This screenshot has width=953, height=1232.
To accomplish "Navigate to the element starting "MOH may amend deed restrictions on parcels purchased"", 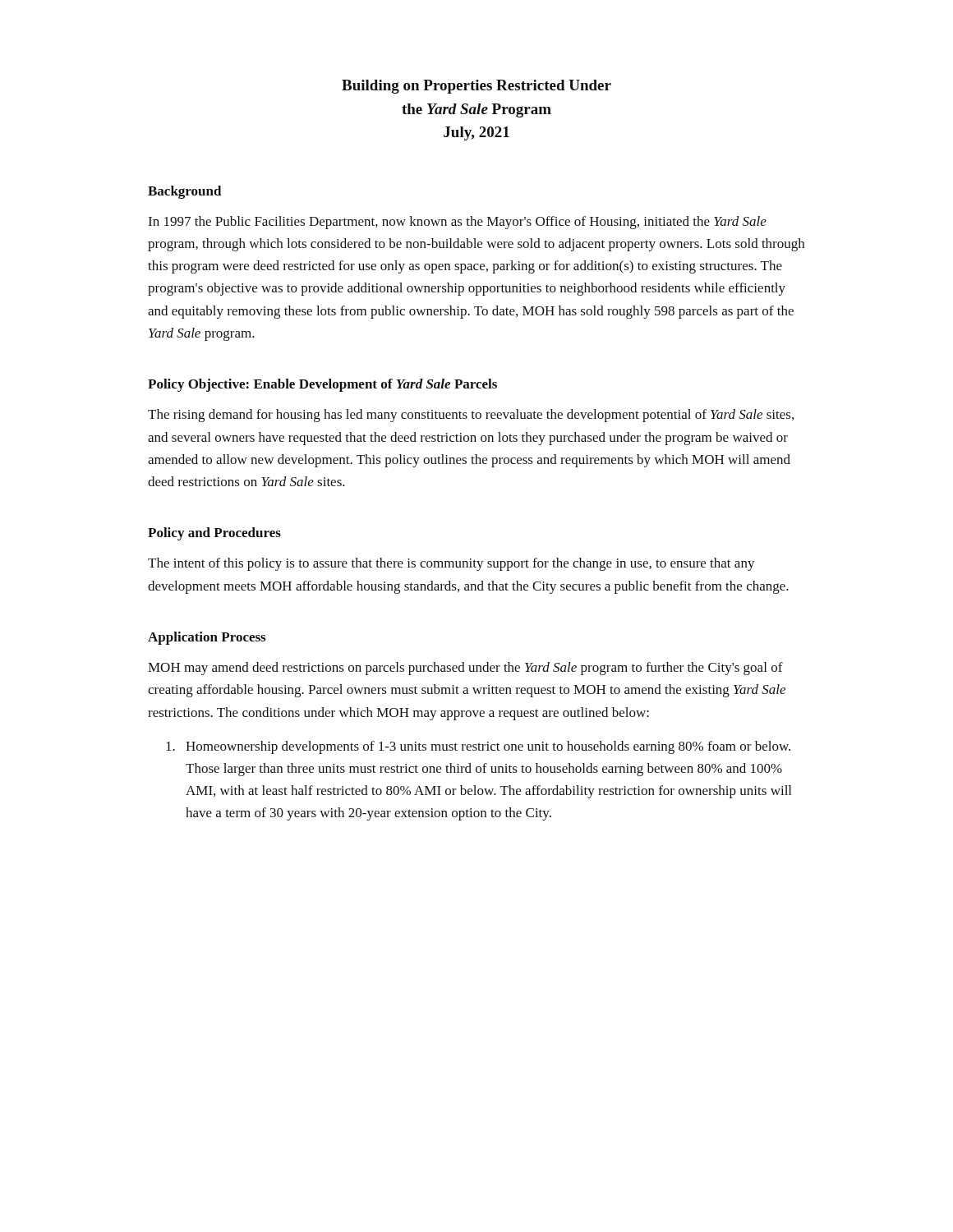I will pyautogui.click(x=467, y=690).
